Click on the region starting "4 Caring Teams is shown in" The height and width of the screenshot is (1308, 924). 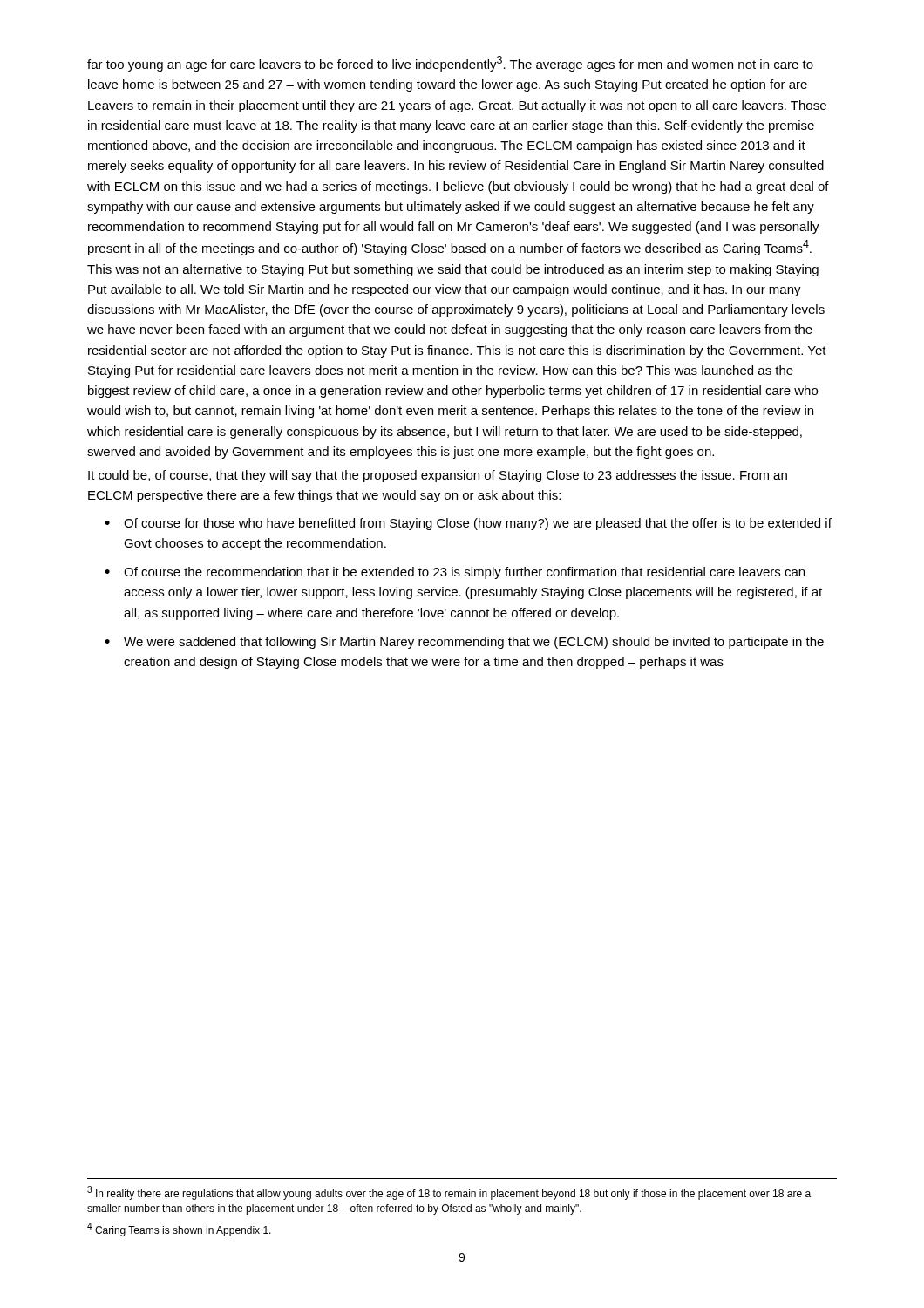tap(179, 1229)
